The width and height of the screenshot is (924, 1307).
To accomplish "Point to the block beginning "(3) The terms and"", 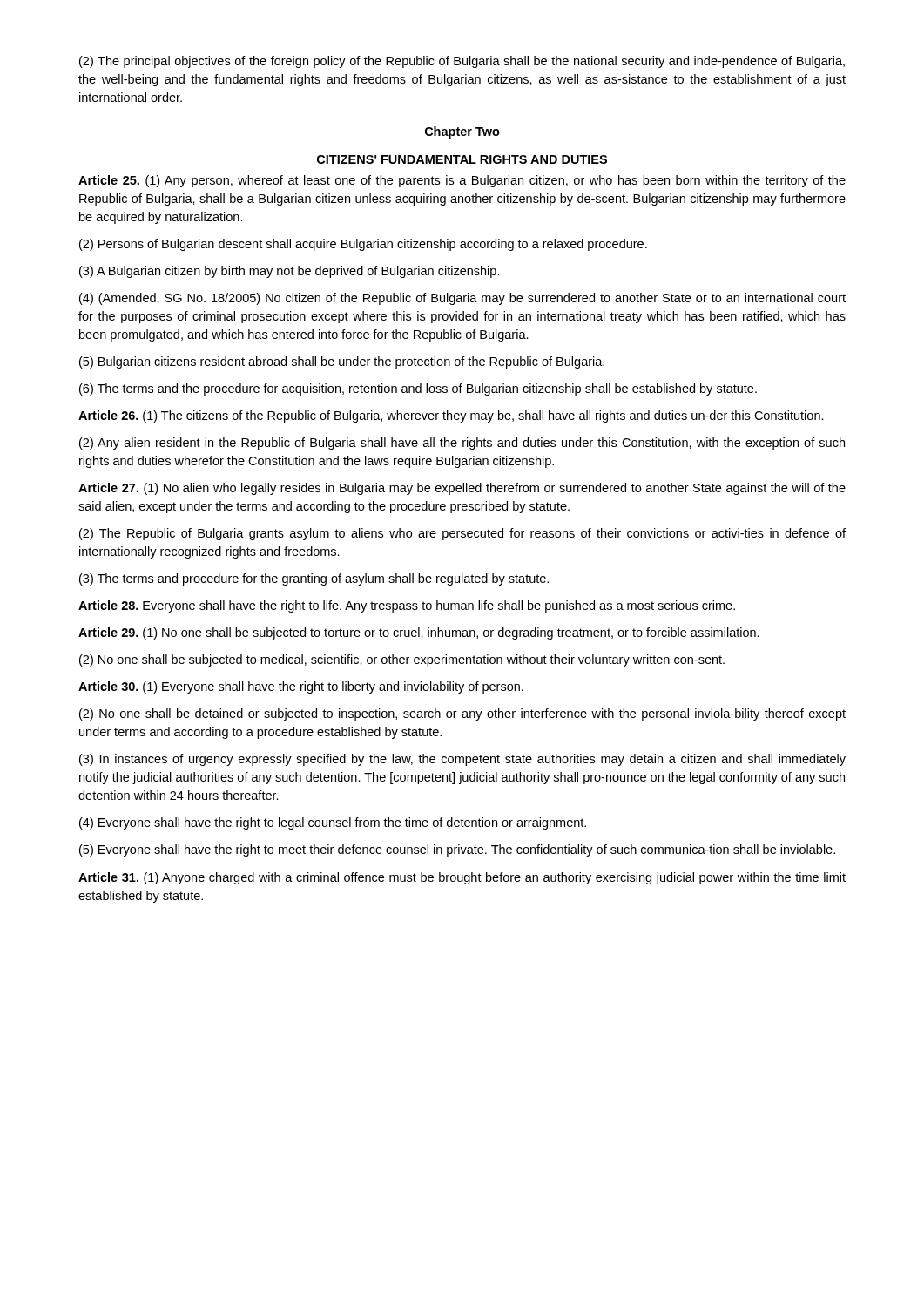I will (314, 579).
